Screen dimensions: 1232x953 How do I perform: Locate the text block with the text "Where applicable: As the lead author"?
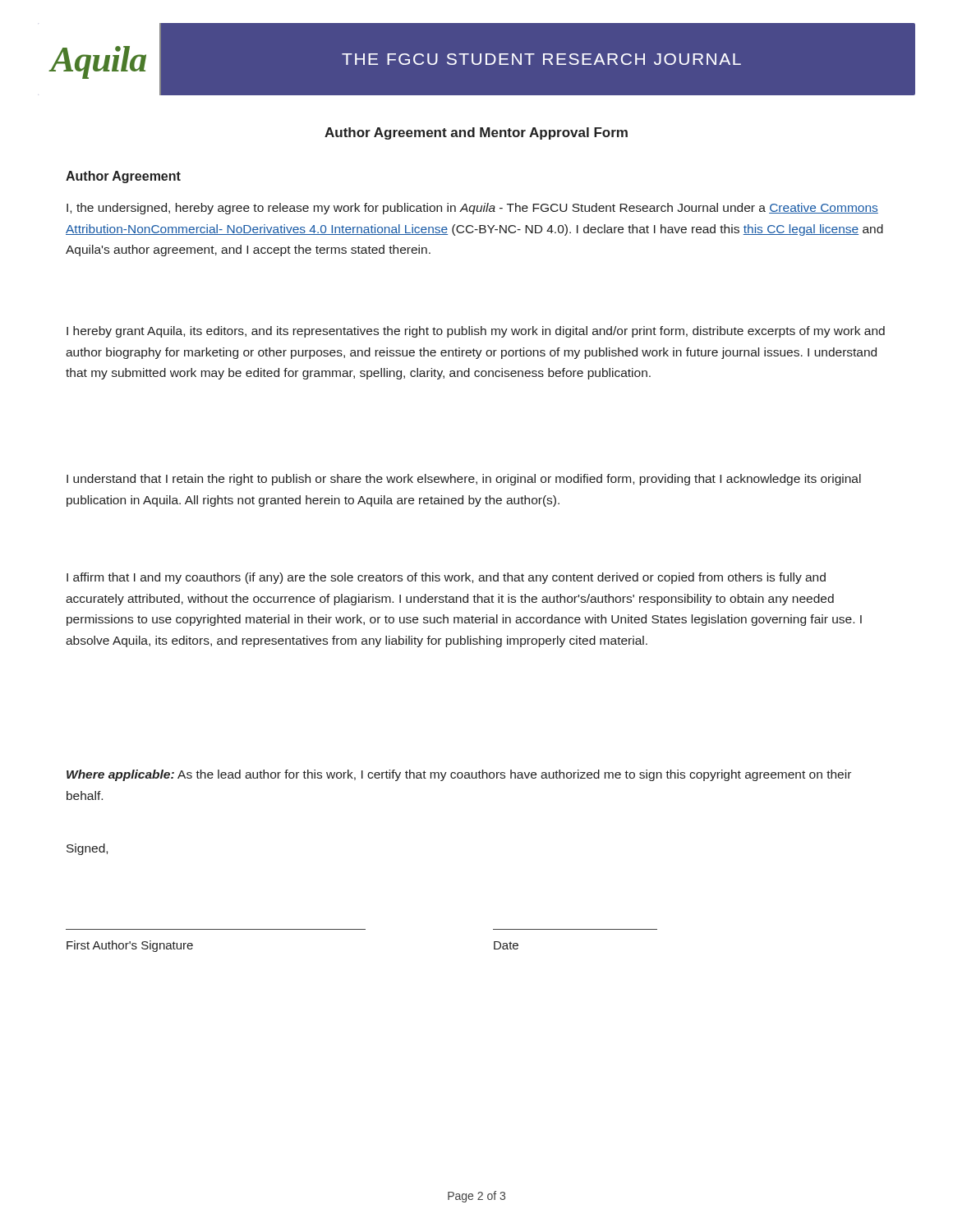click(x=459, y=785)
